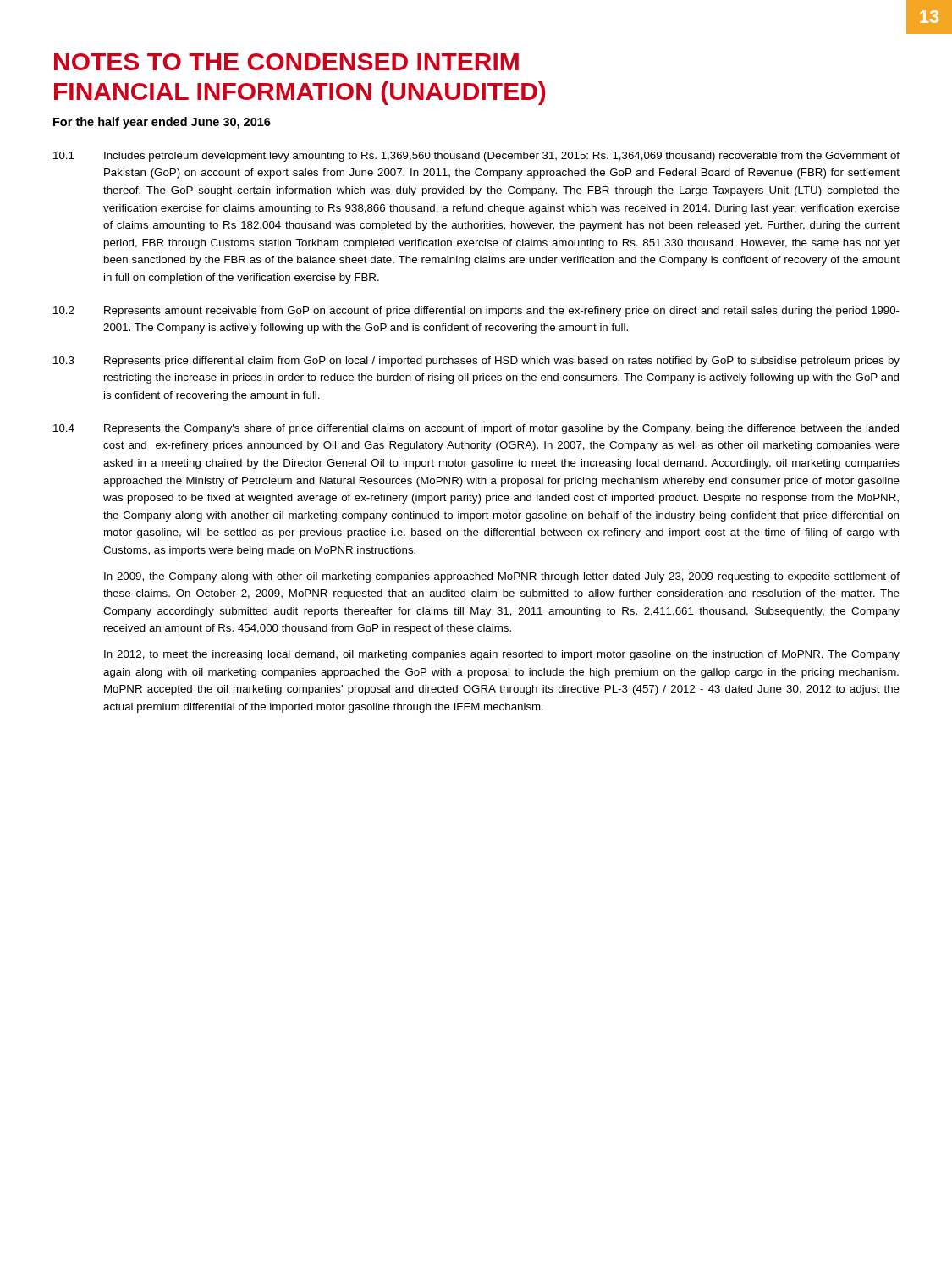
Task: Where is the passage that starts "10.3 Represents price"?
Action: [476, 378]
